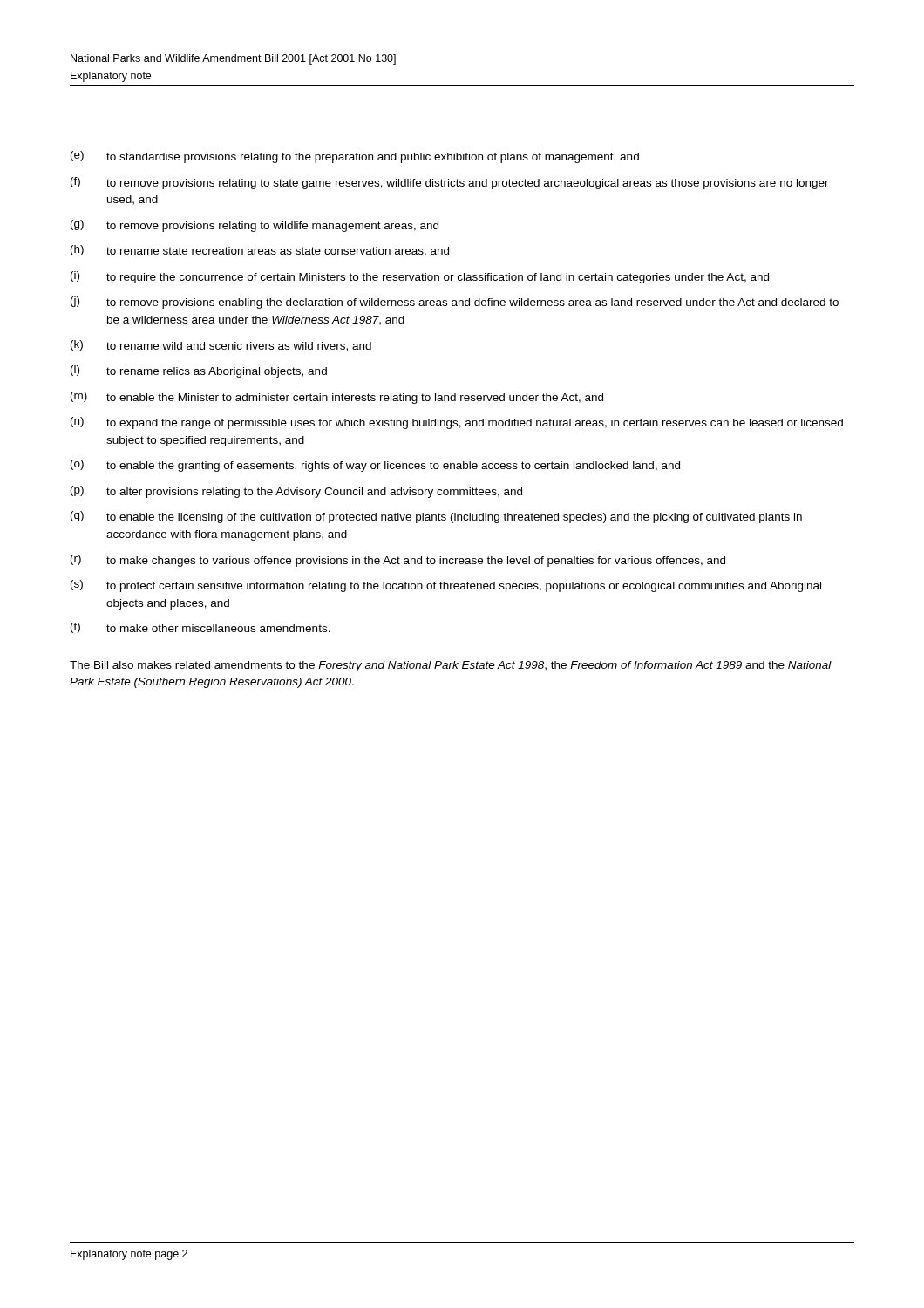Screen dimensions: 1308x924
Task: Find the text block starting "(s) to protect certain"
Action: pos(462,597)
